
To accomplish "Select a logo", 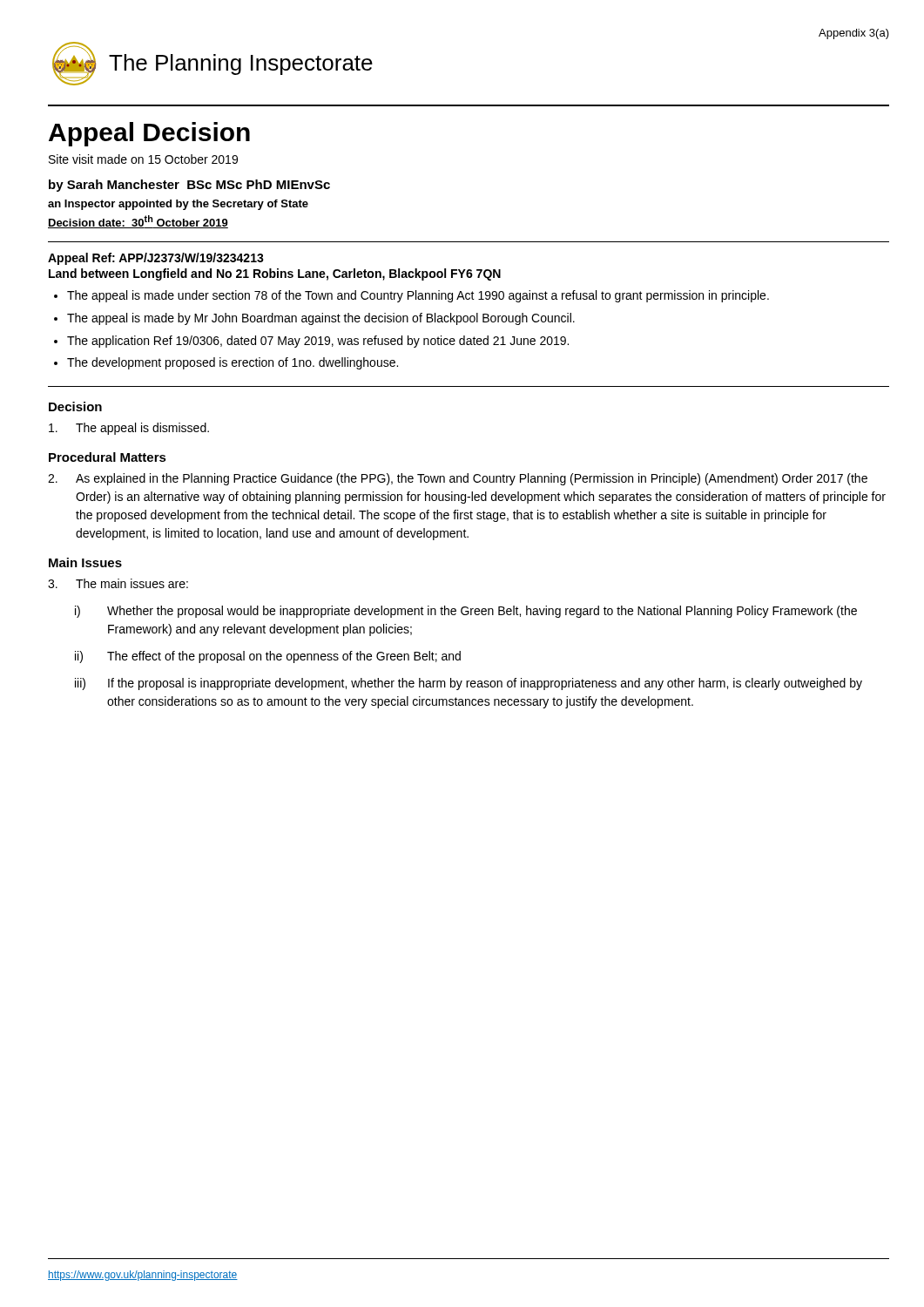I will click(x=211, y=63).
